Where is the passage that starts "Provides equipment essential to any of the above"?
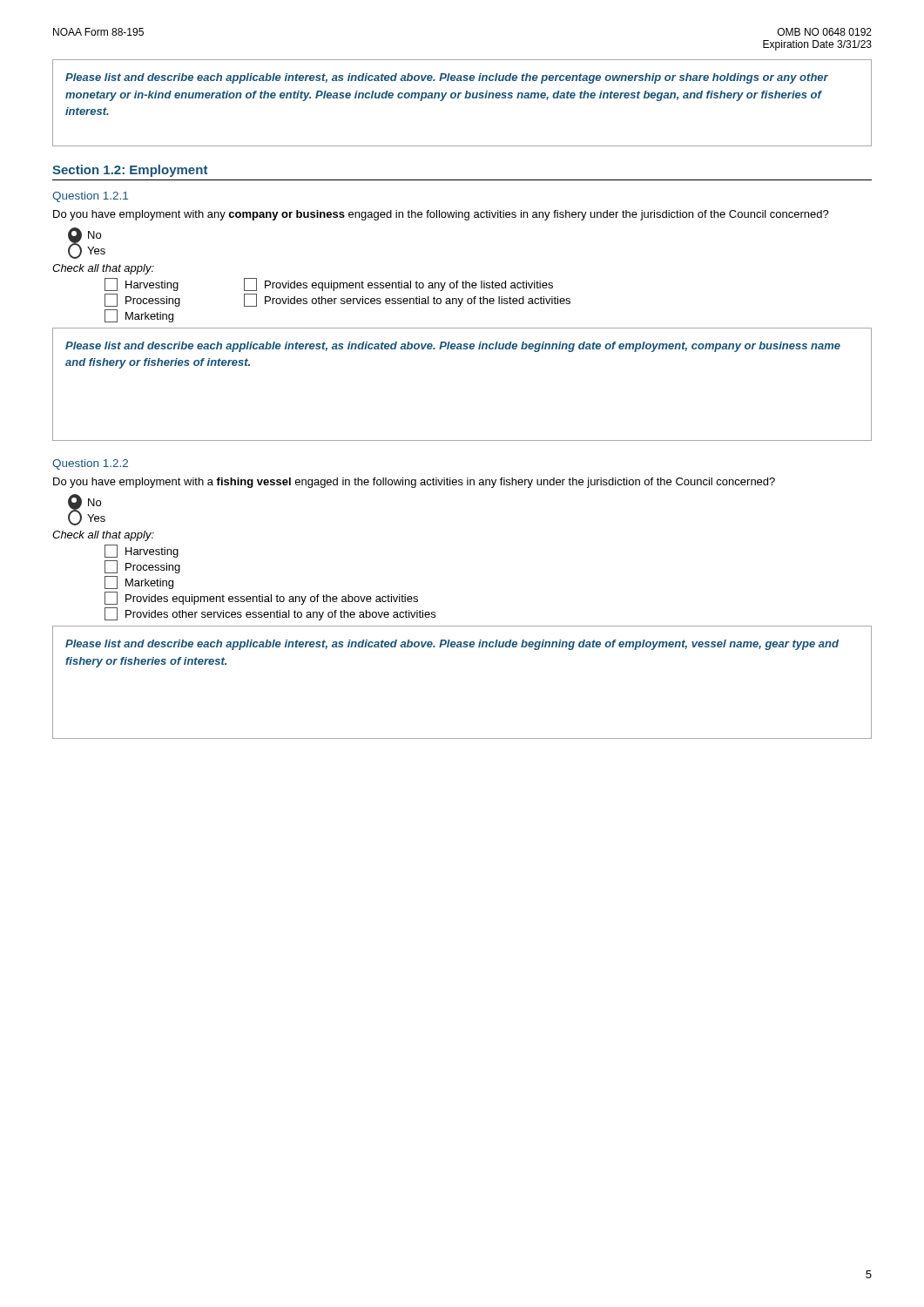This screenshot has height=1307, width=924. click(261, 598)
